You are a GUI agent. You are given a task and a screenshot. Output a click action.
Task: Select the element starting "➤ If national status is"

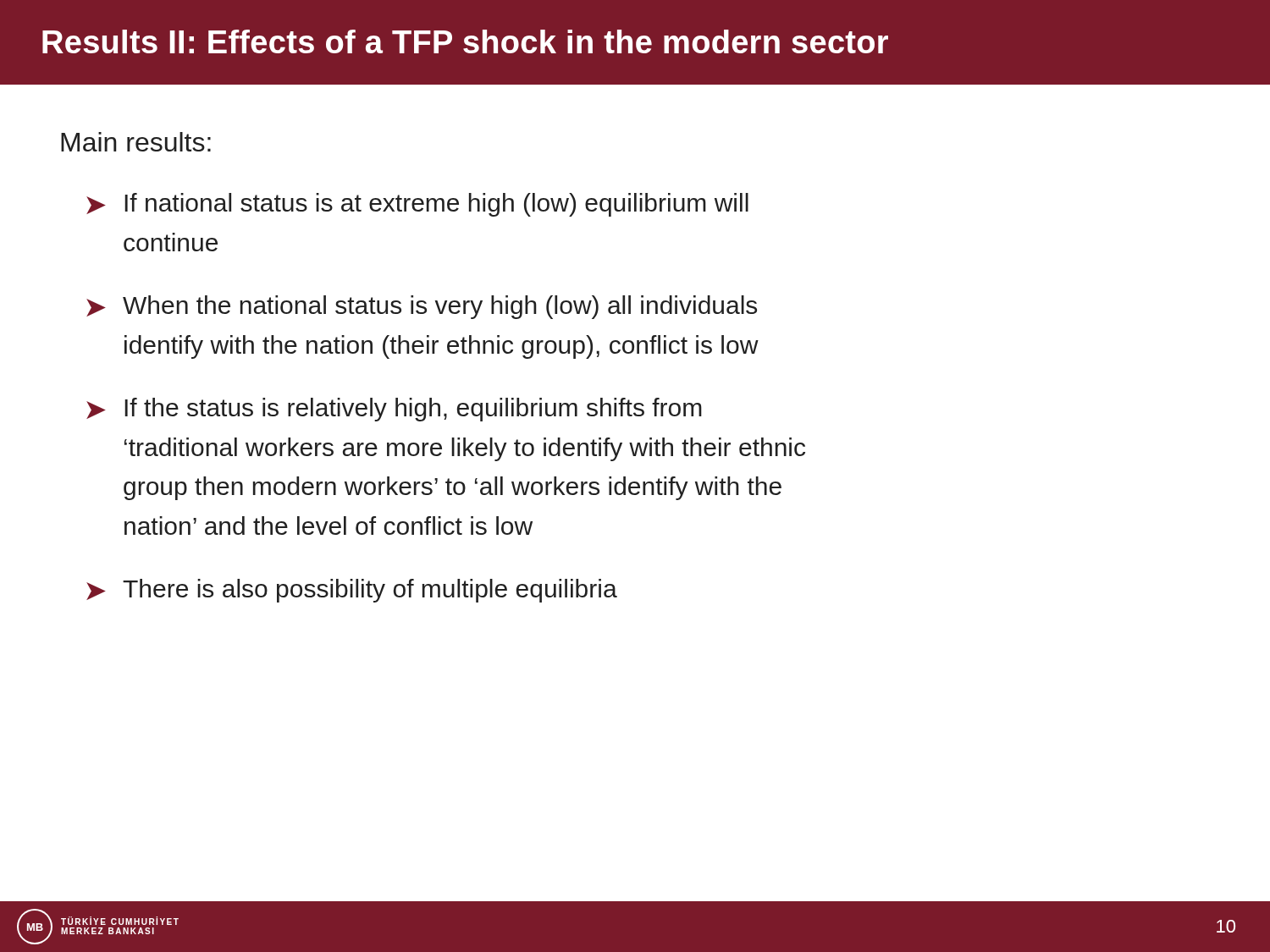(648, 223)
